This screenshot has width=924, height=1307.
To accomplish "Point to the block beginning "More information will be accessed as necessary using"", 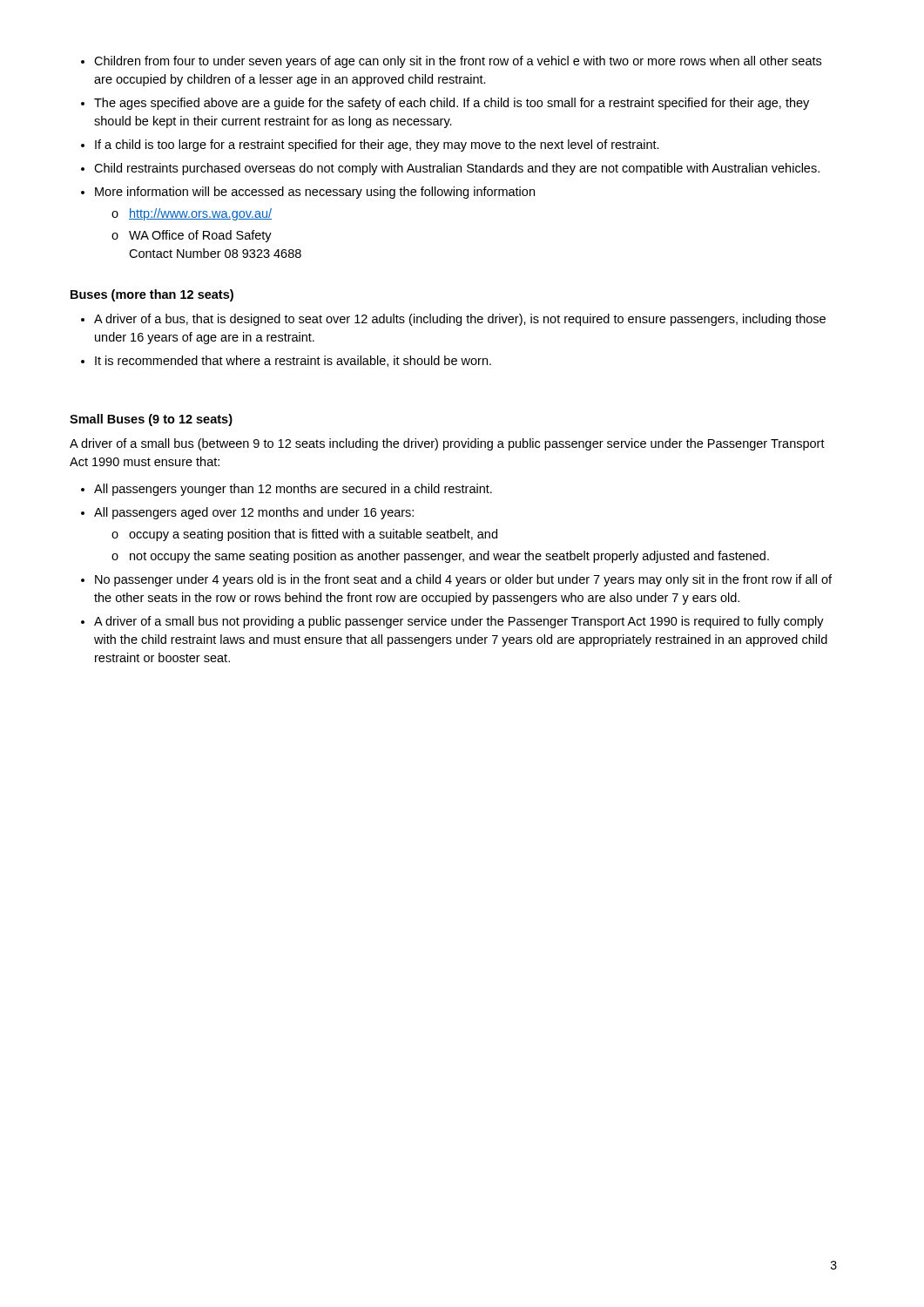I will pyautogui.click(x=315, y=193).
